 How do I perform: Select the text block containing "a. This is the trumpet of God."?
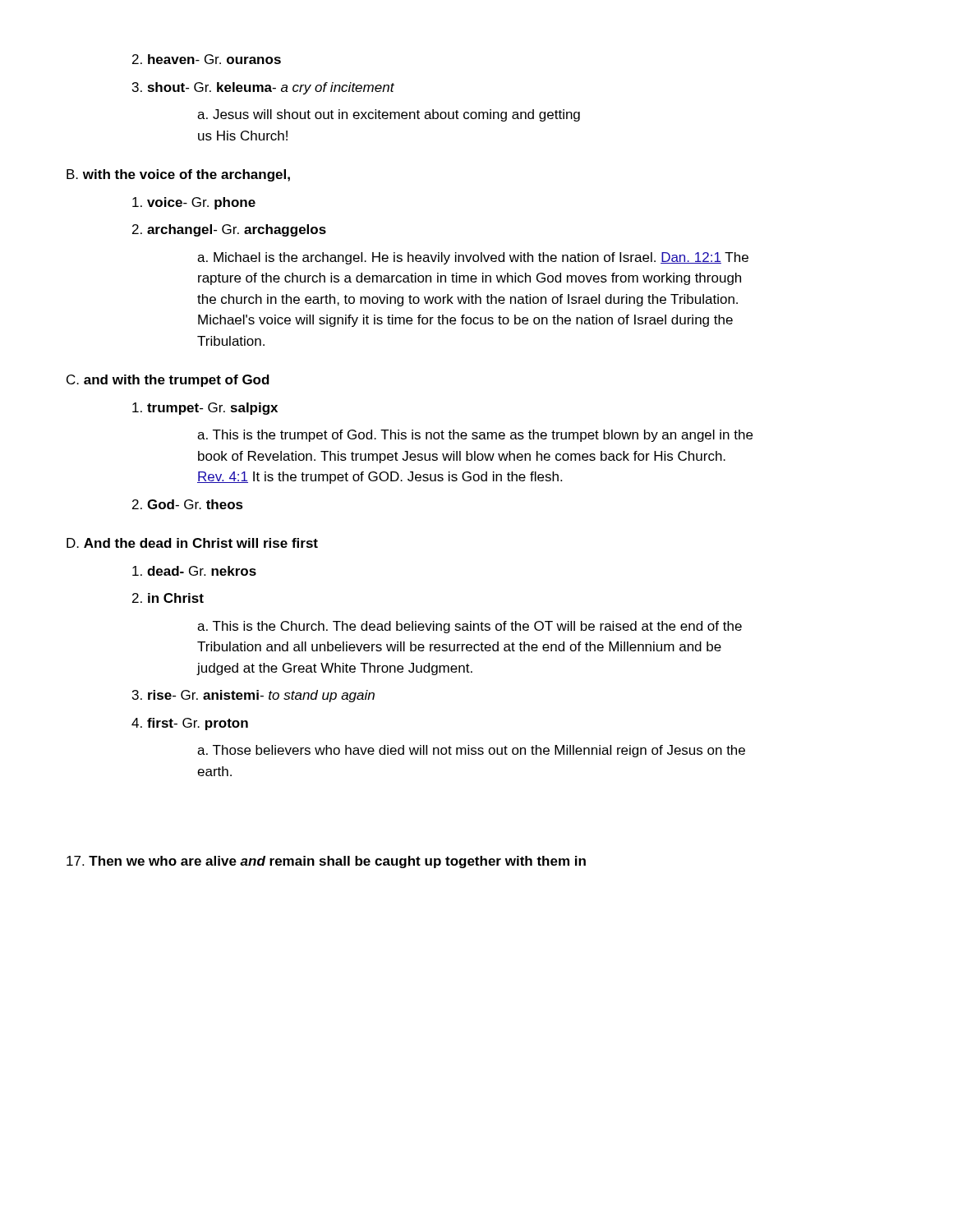(x=475, y=456)
